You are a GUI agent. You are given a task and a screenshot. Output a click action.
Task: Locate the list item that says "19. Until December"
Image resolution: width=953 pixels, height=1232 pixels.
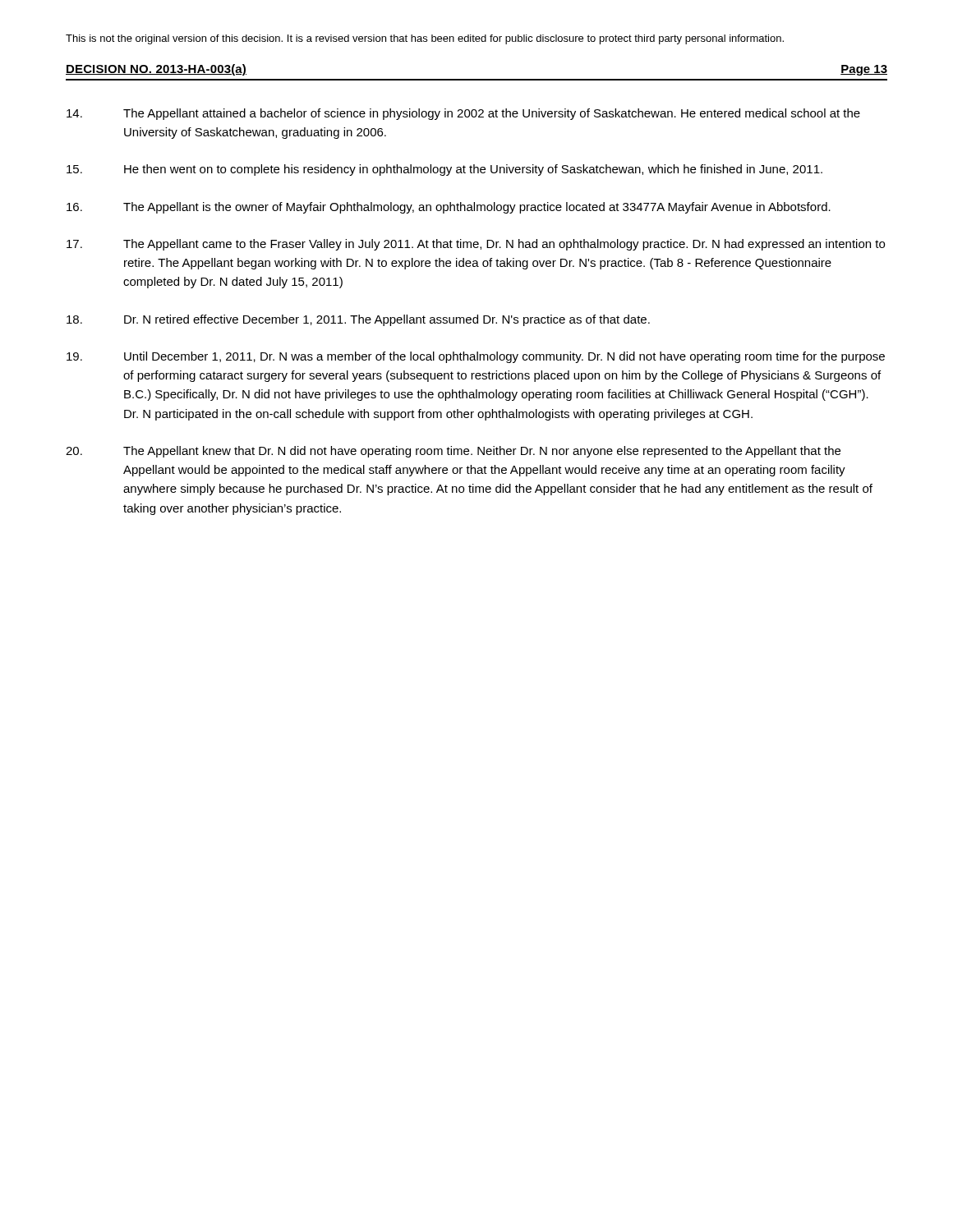(x=476, y=385)
